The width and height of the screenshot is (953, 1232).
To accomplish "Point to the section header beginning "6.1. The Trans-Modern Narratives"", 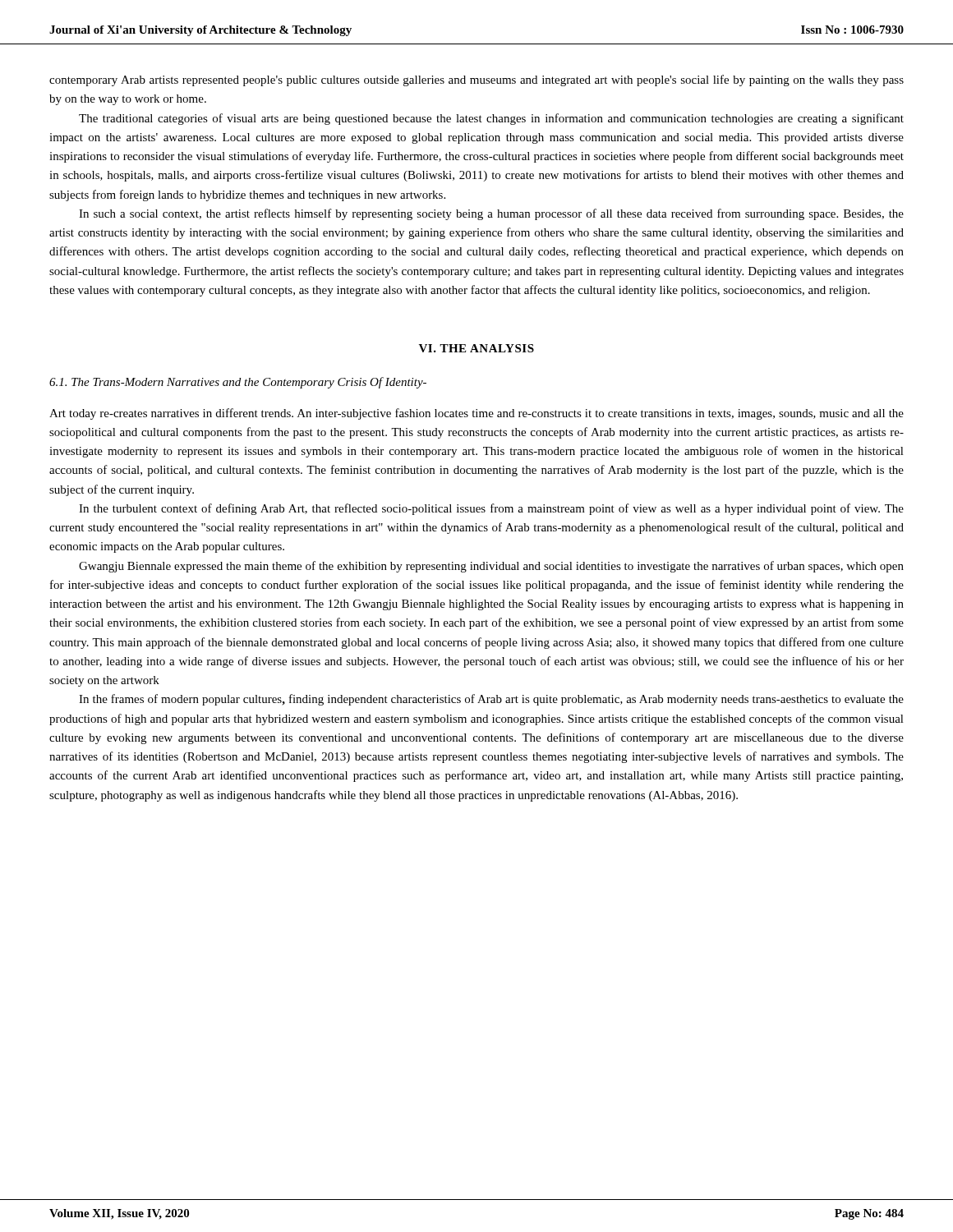I will 238,382.
